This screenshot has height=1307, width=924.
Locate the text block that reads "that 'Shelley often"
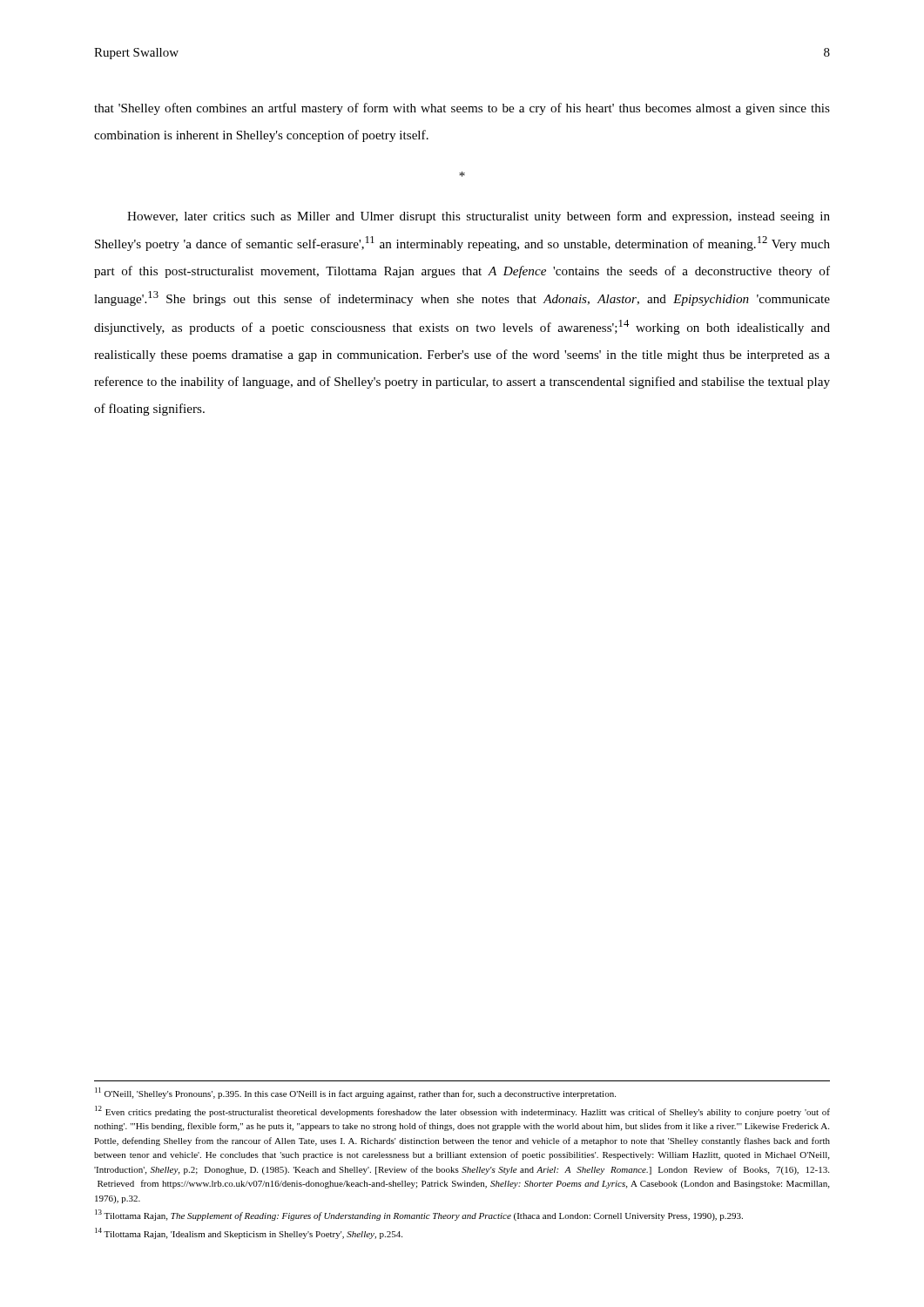coord(462,121)
